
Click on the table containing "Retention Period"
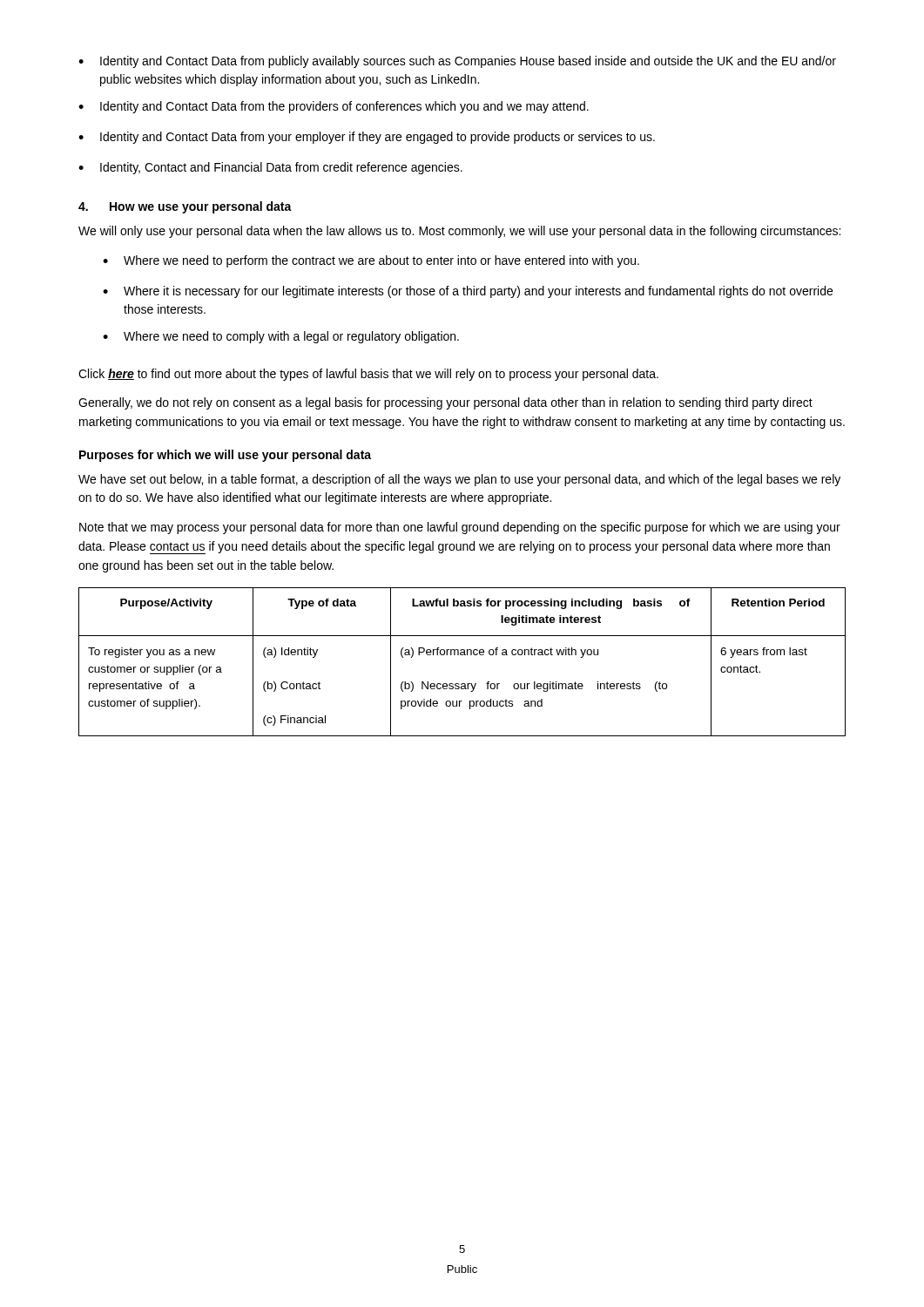(462, 662)
